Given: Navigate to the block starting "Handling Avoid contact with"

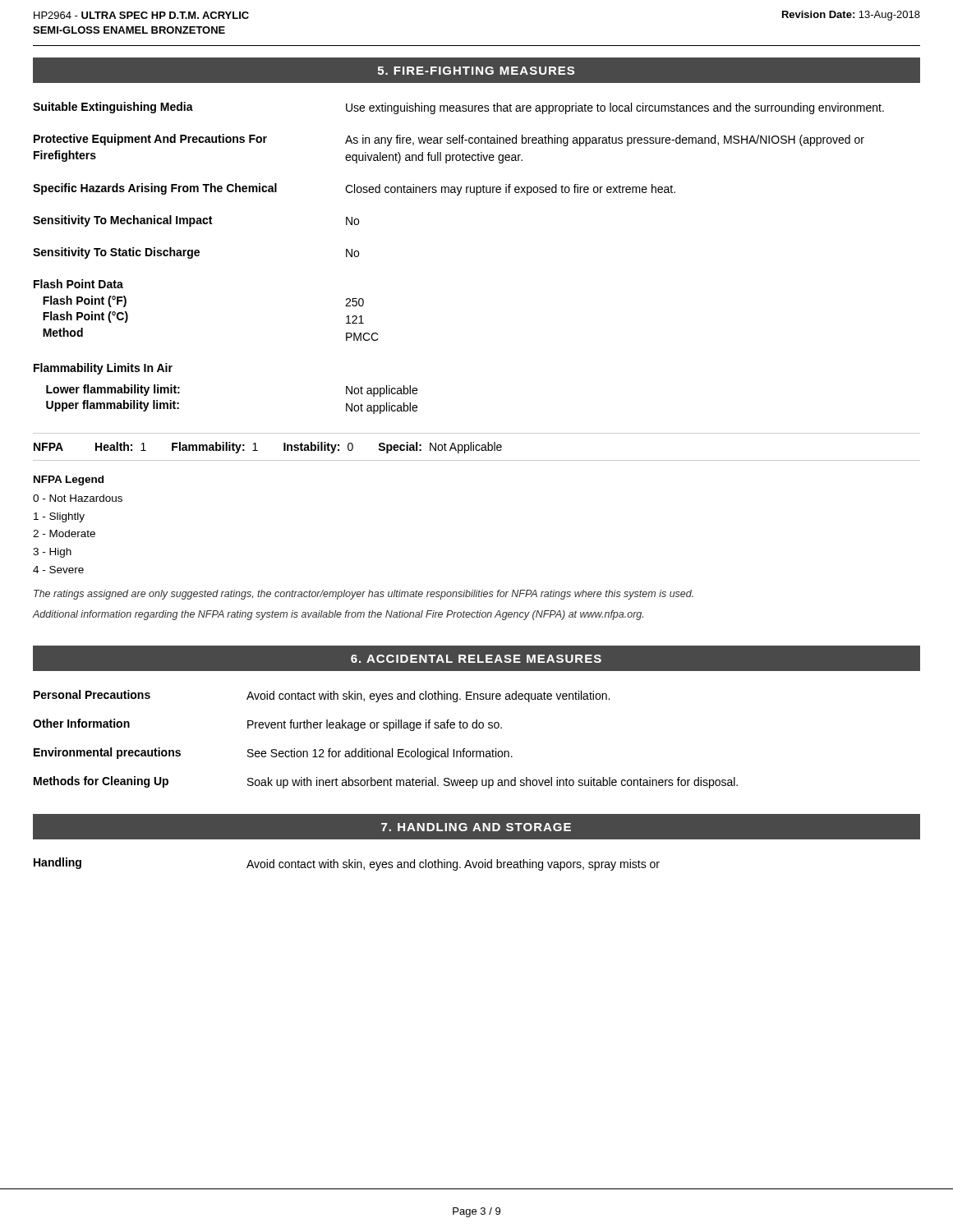Looking at the screenshot, I should pos(476,864).
